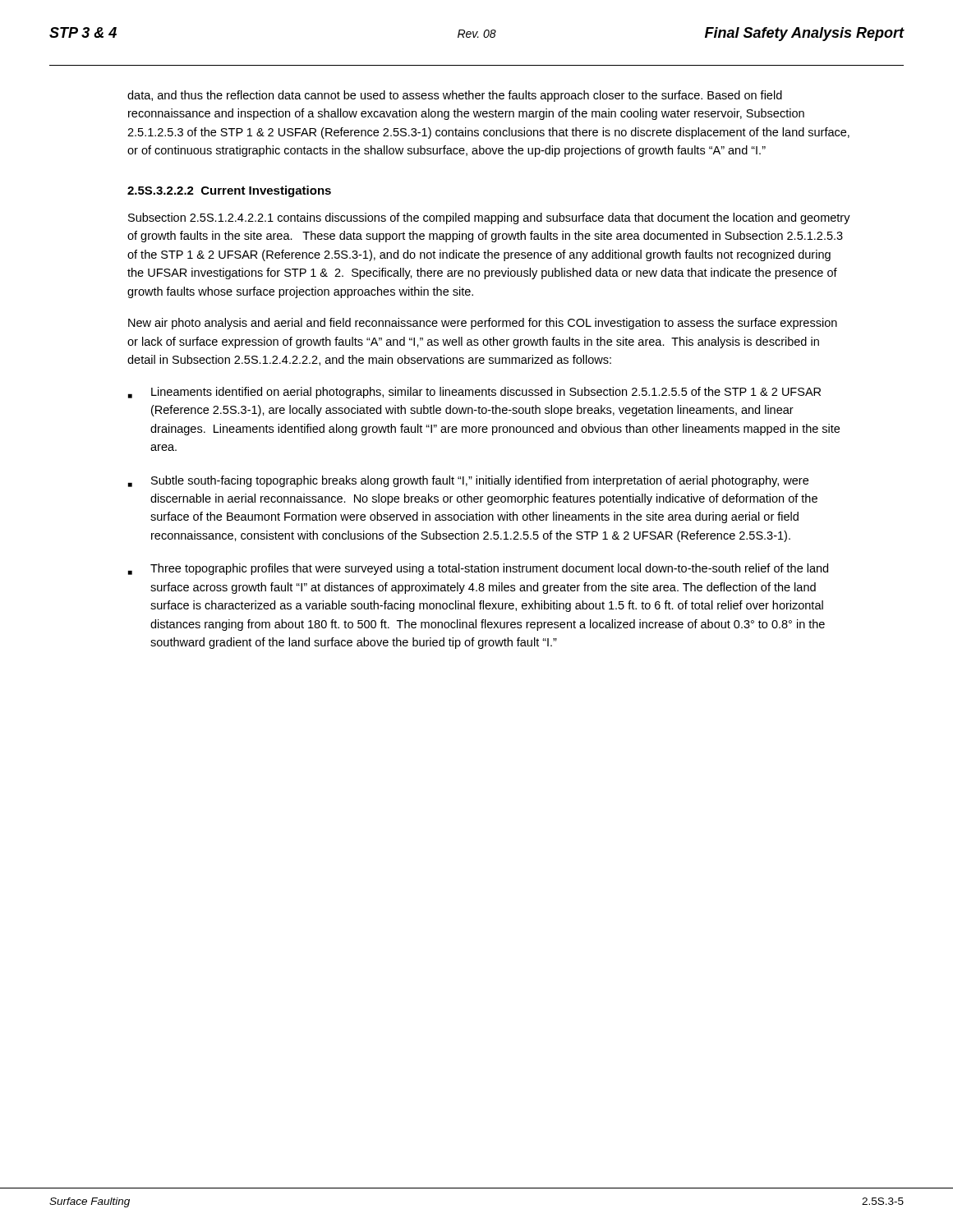953x1232 pixels.
Task: Select the section header with the text "2.5S.3.2.2.2 Current Investigations"
Action: 229,190
